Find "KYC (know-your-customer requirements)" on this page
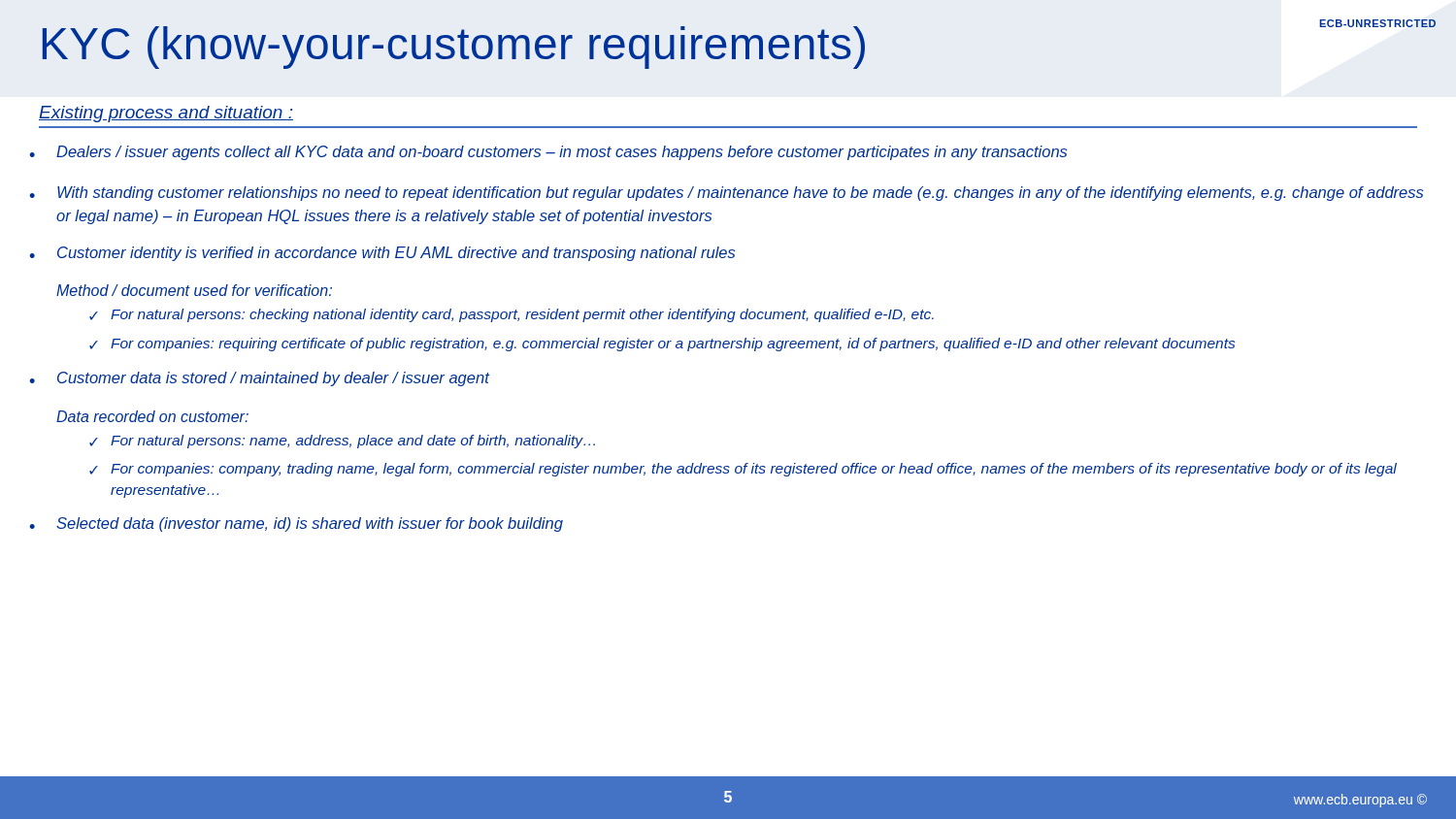The image size is (1456, 819). pos(454,44)
